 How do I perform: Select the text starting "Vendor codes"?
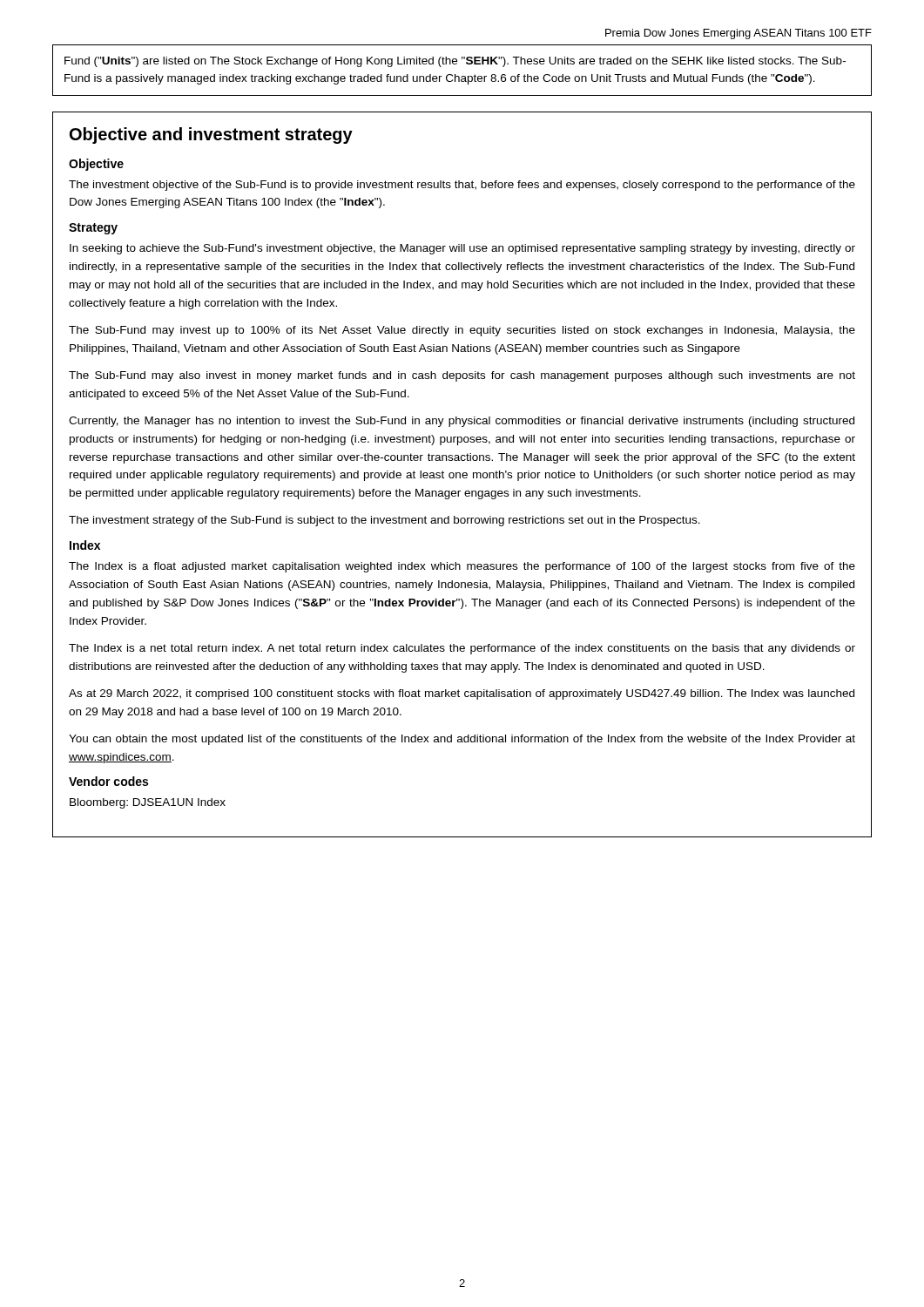109,782
